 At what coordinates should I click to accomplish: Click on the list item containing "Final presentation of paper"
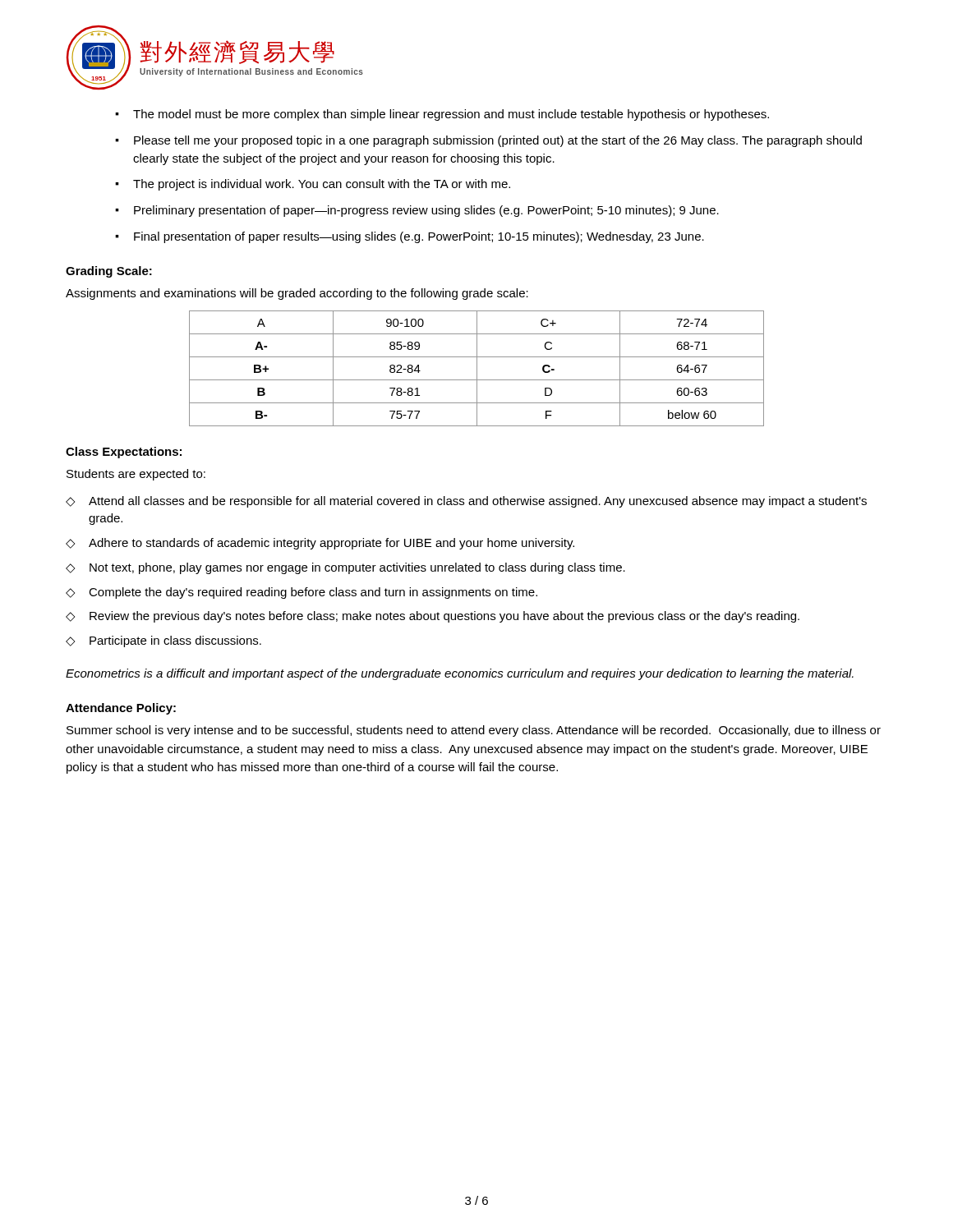point(419,236)
